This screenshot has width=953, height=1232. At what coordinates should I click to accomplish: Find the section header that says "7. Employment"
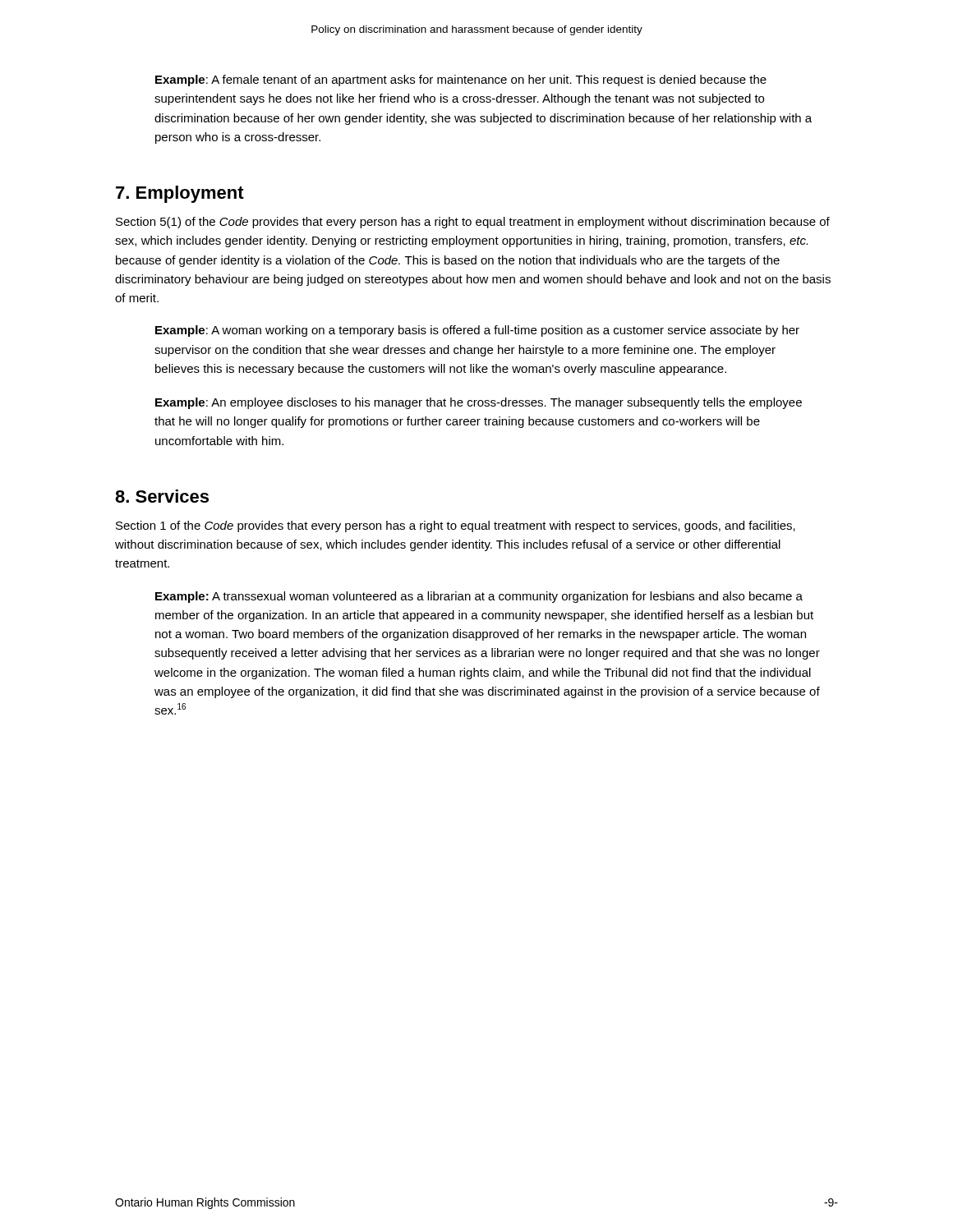[179, 193]
